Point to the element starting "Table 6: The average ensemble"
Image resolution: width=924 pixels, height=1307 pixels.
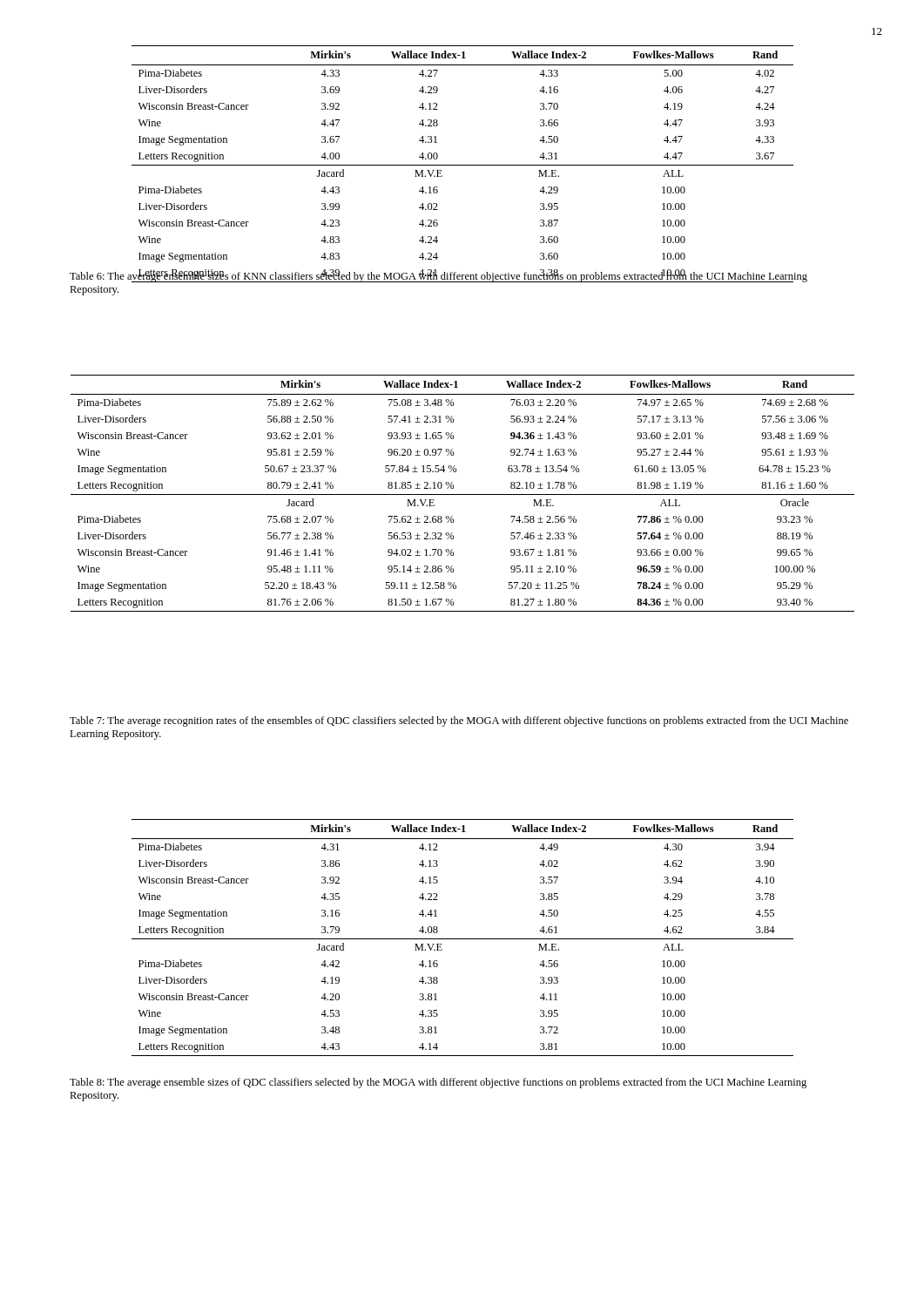point(438,283)
